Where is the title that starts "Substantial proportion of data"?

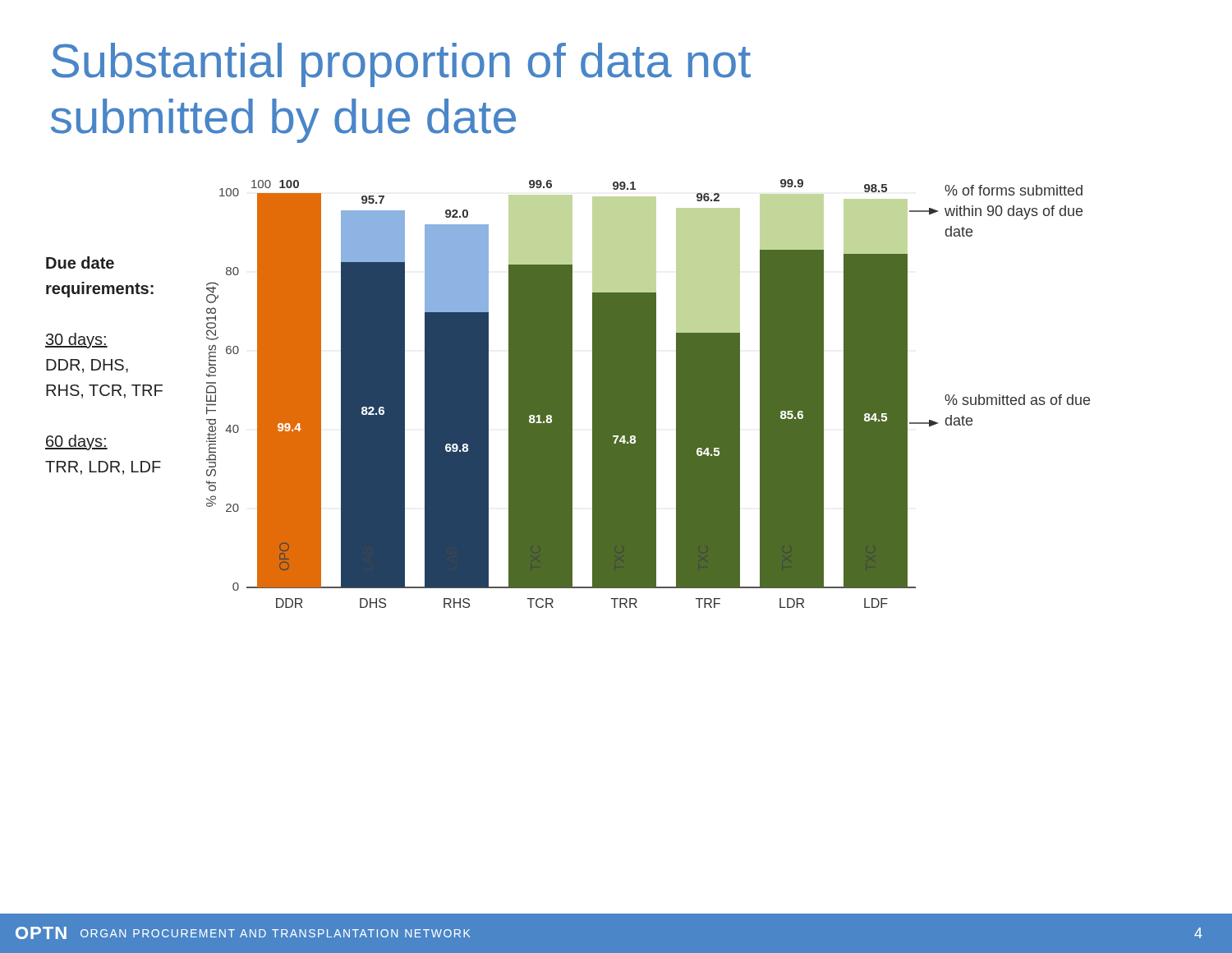[400, 88]
